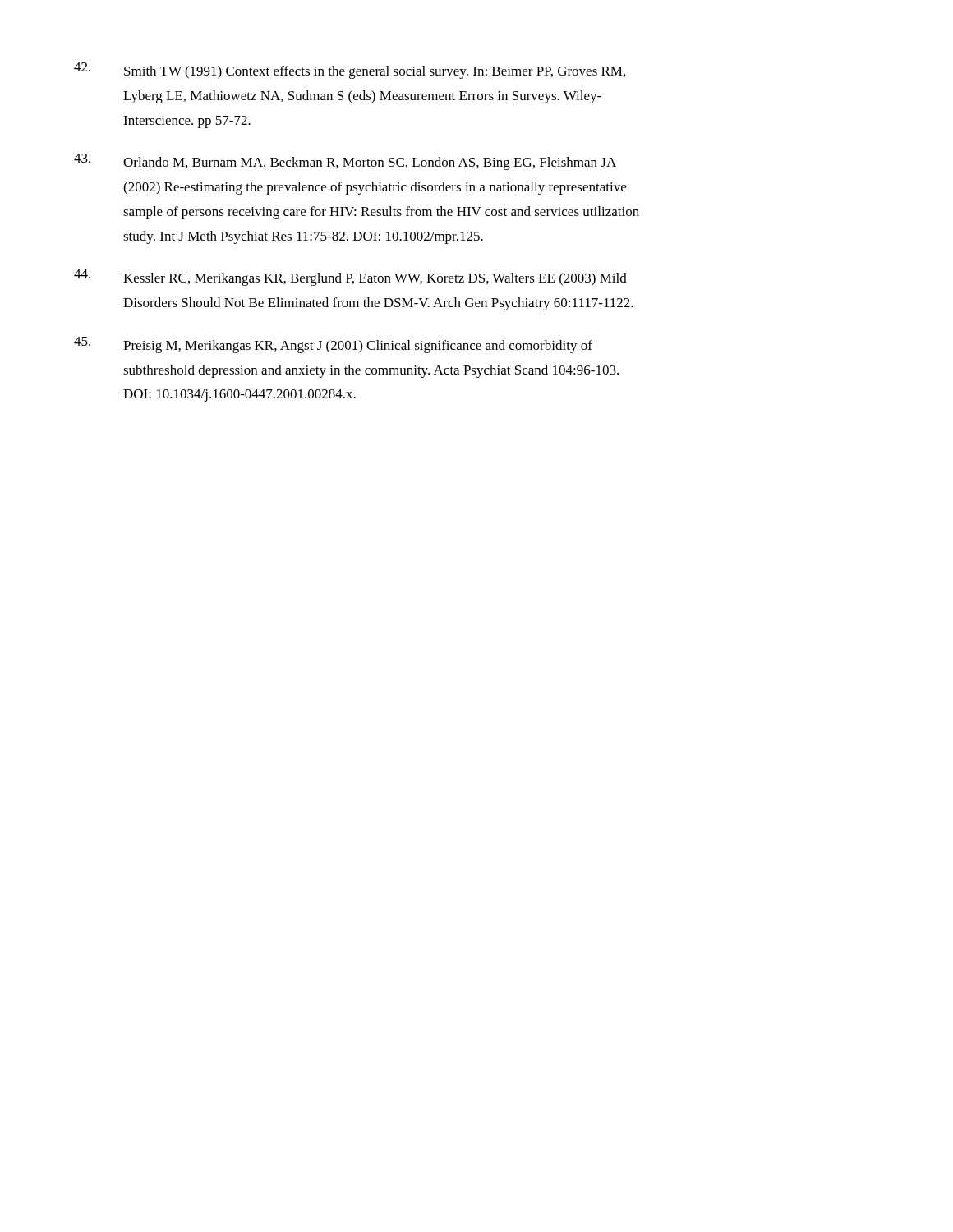
Task: Locate the block starting "42. Smith TW (1991) Context"
Action: [x=476, y=96]
